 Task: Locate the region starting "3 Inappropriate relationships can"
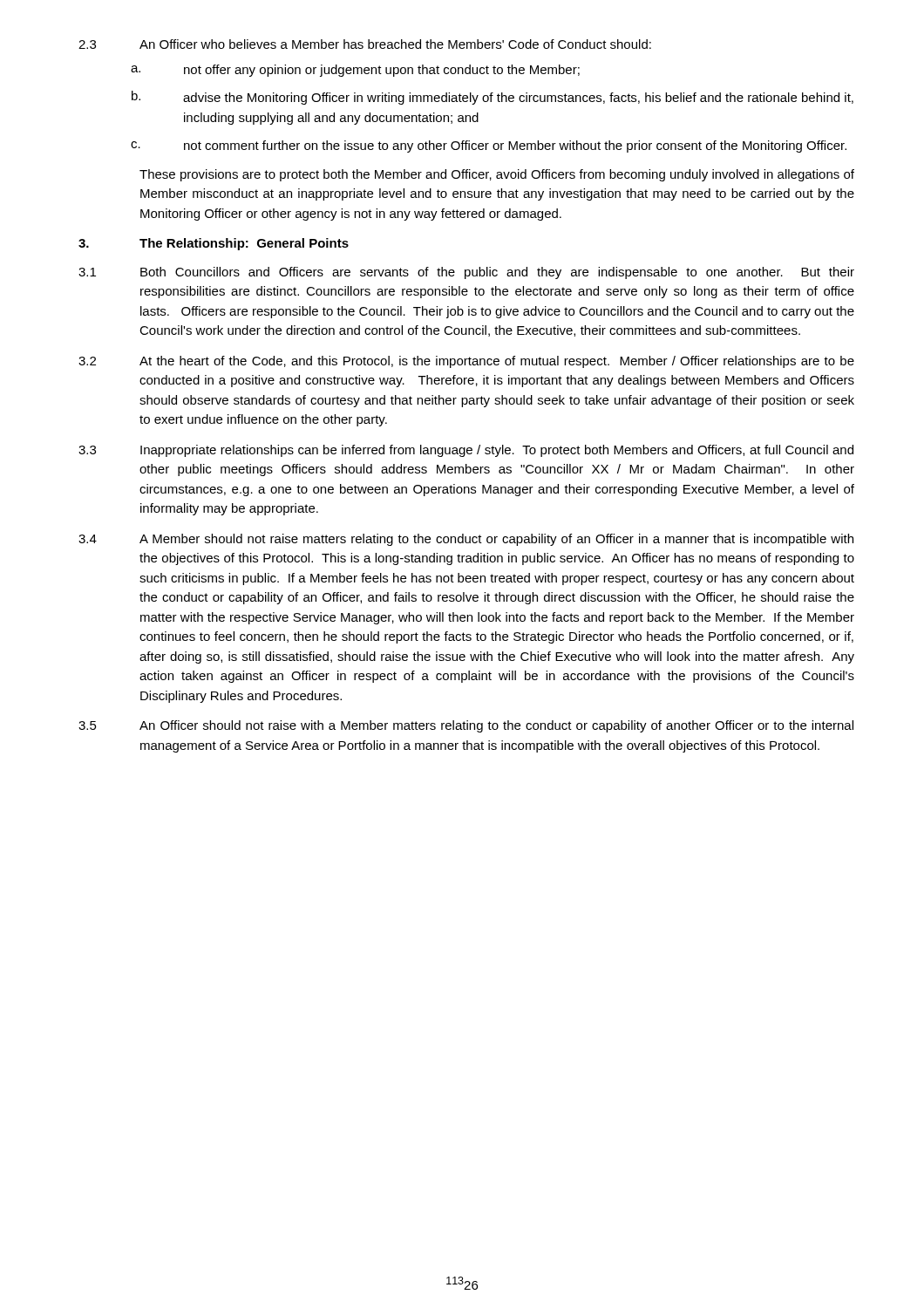(466, 479)
